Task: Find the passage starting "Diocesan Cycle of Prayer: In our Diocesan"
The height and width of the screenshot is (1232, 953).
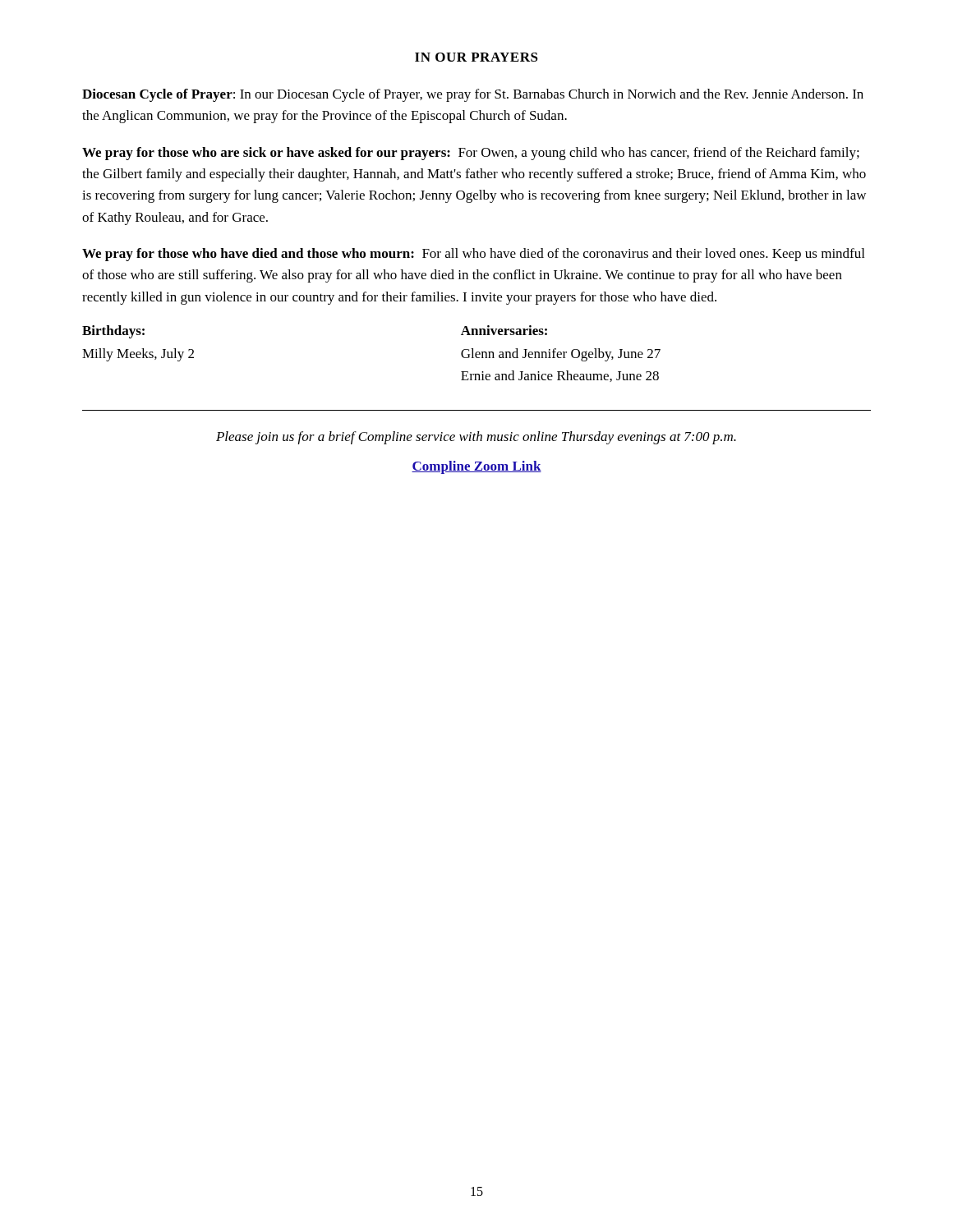Action: pos(473,105)
